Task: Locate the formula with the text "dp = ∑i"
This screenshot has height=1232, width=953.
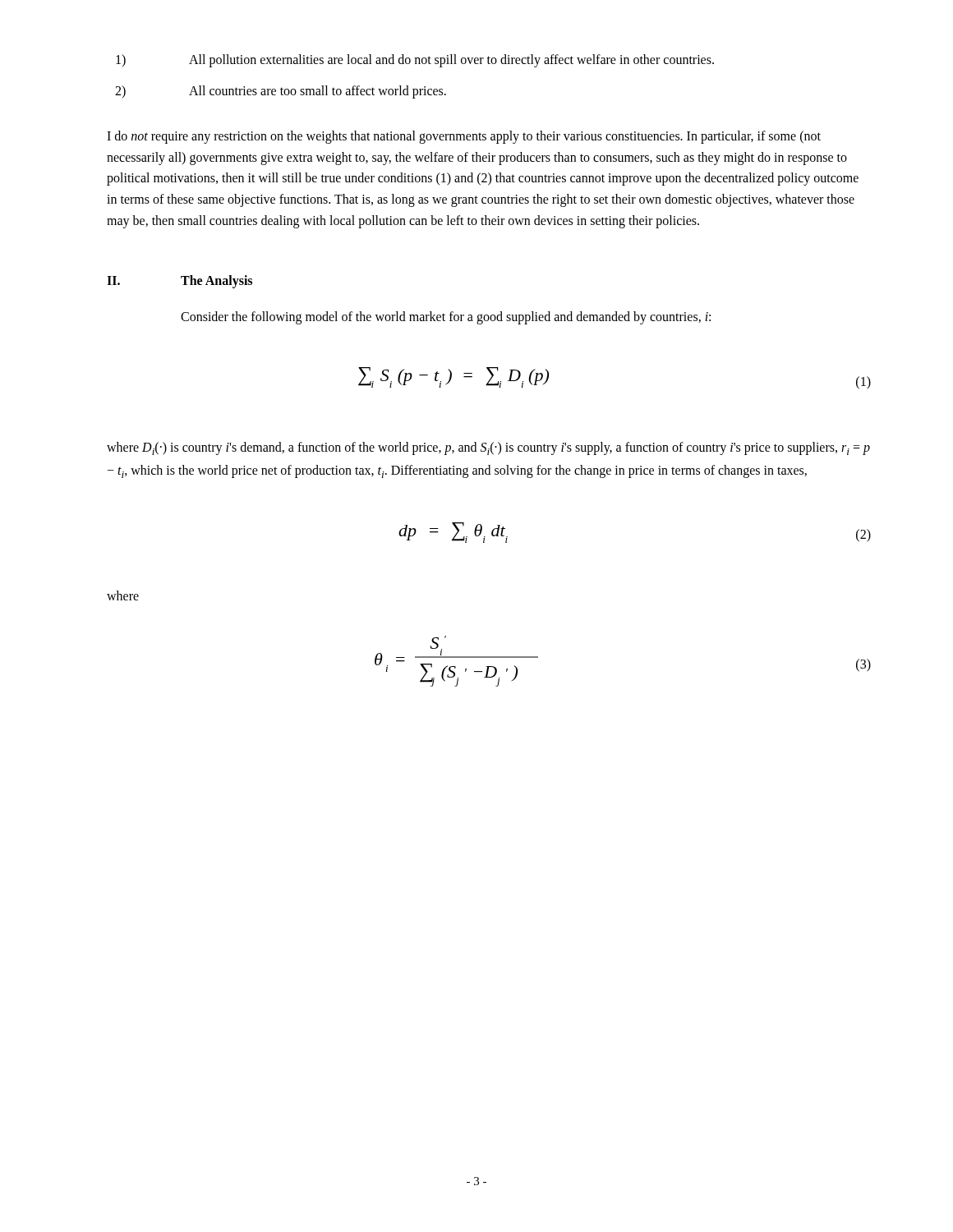Action: point(489,534)
